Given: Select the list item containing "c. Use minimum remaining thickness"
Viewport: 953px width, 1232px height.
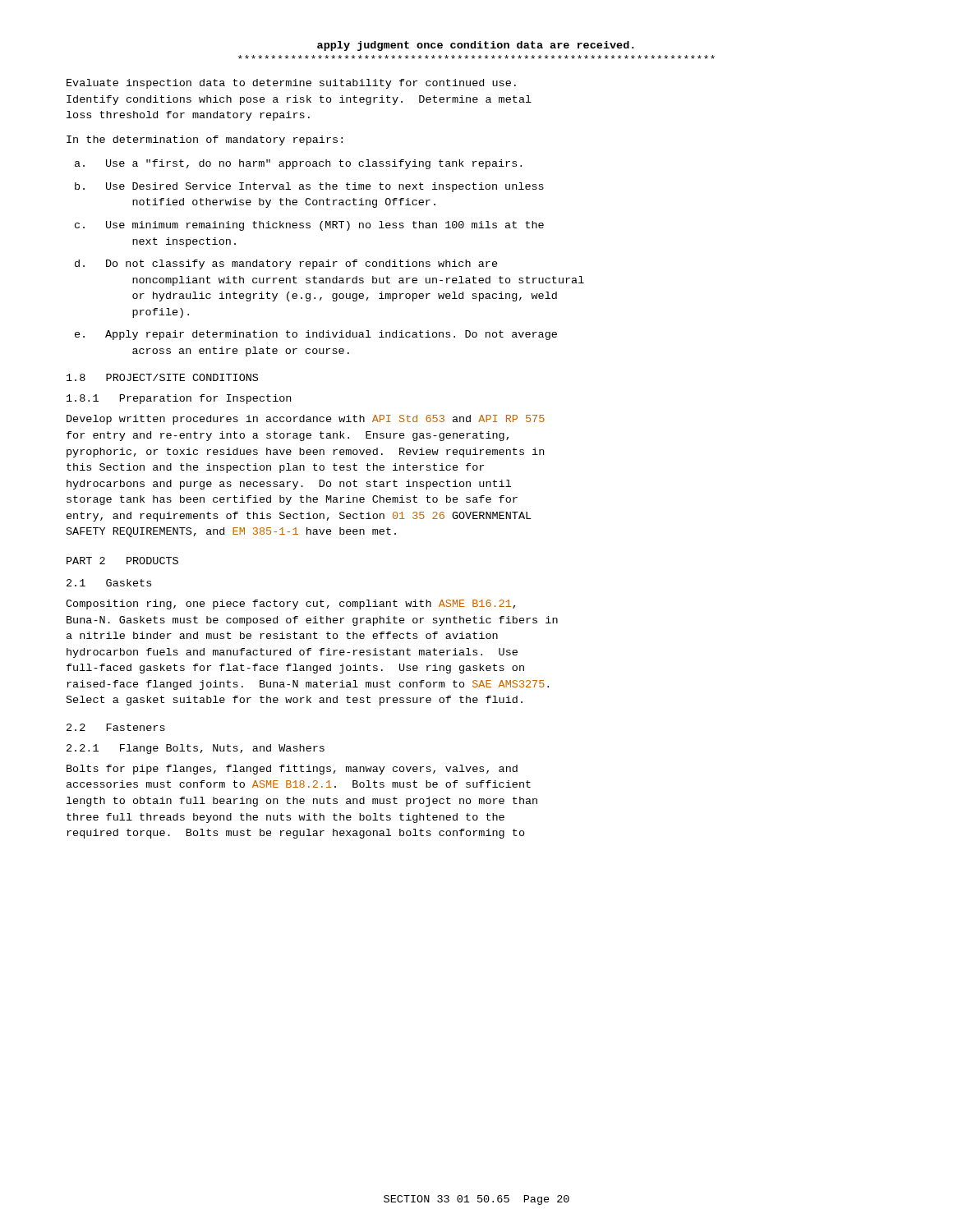Looking at the screenshot, I should [x=476, y=234].
